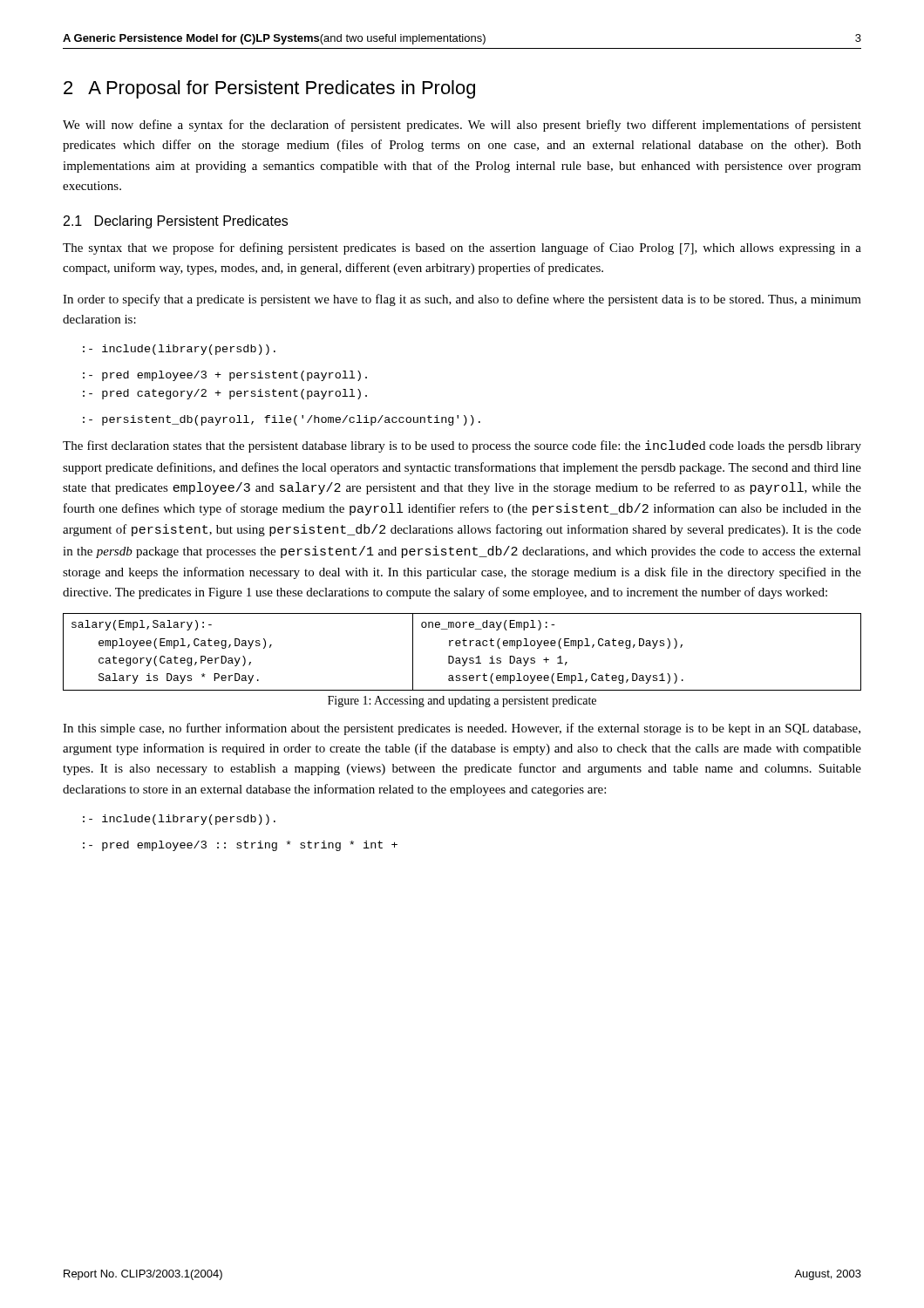Click a table

462,652
